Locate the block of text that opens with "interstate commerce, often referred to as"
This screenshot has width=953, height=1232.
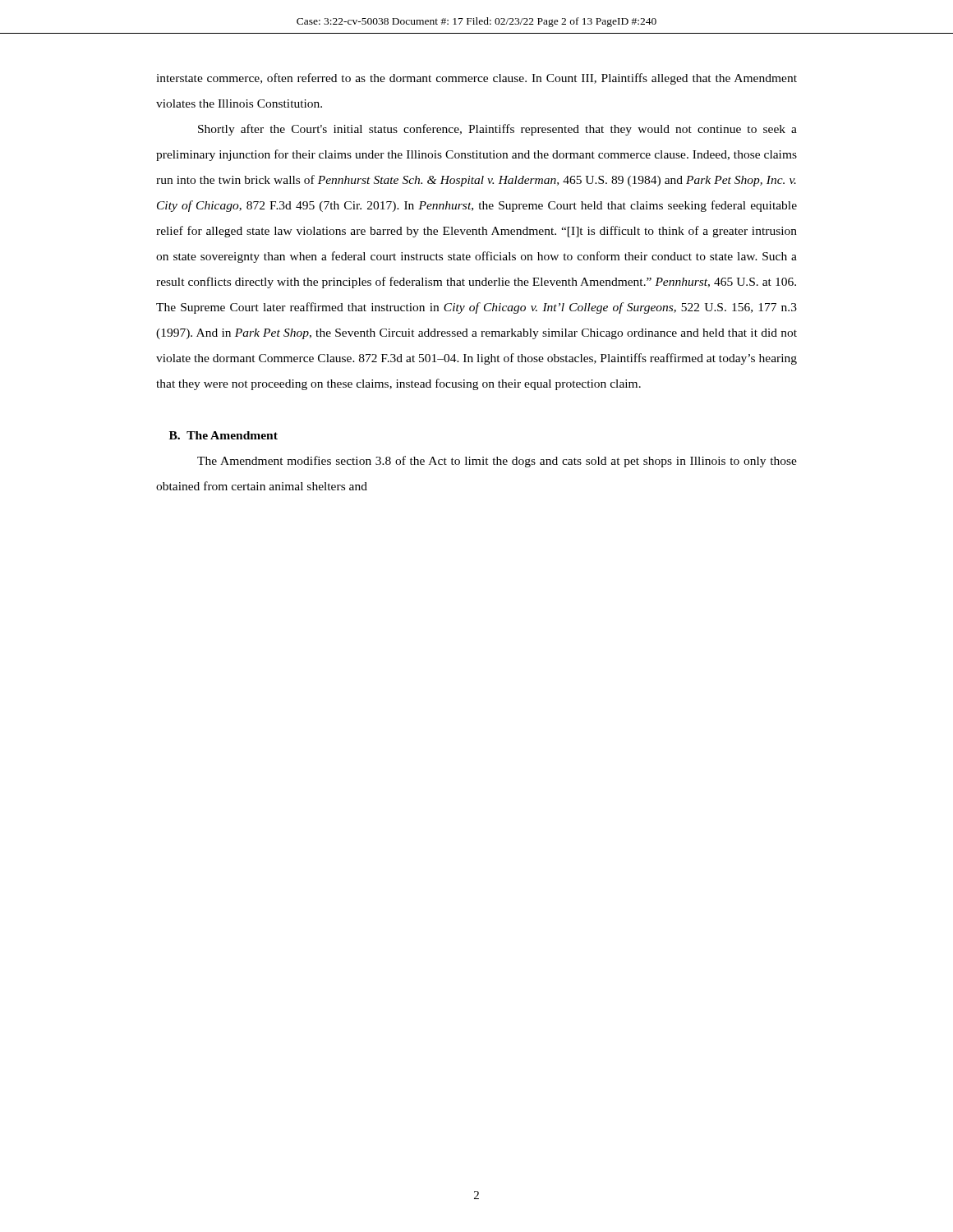click(476, 90)
